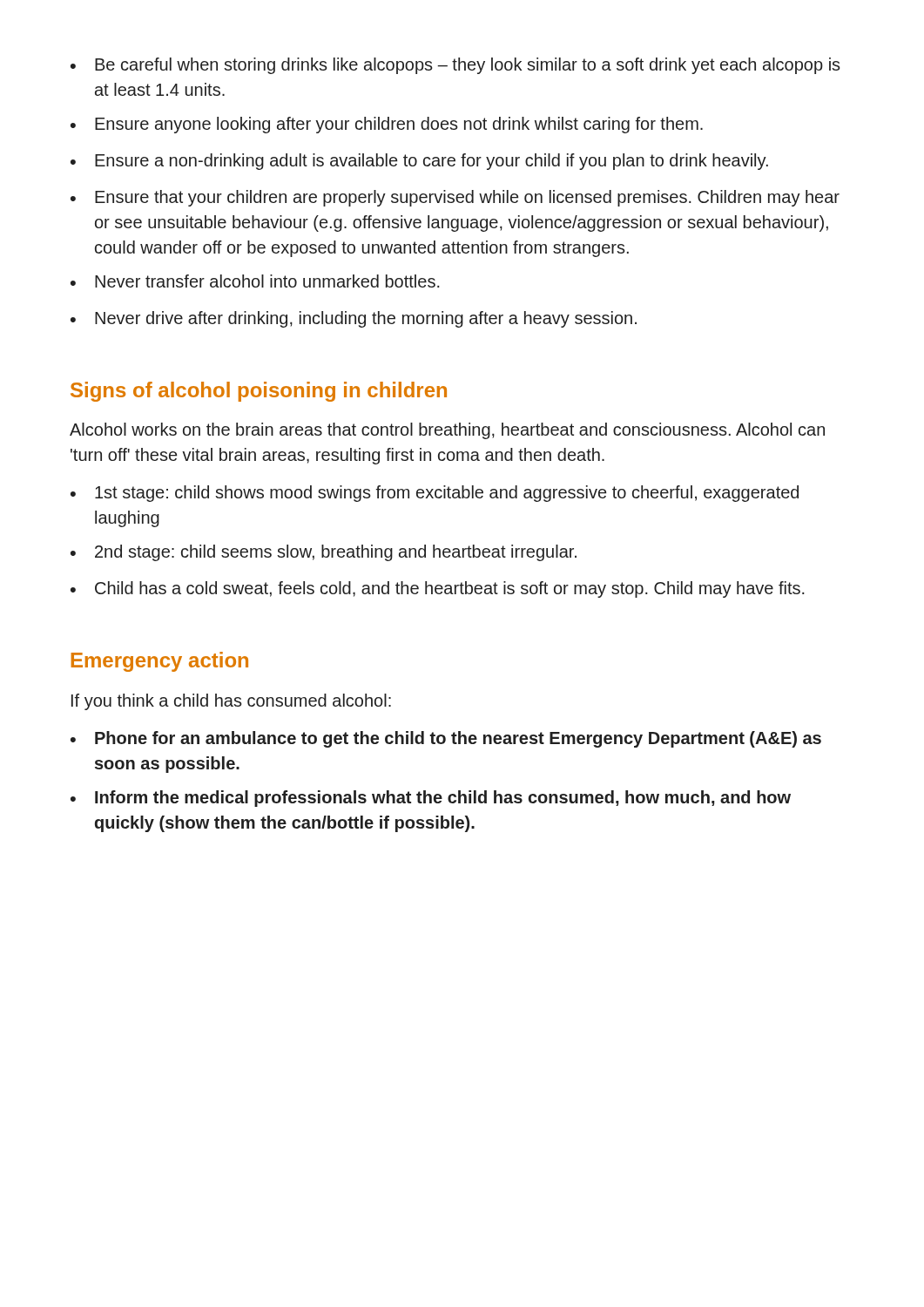The height and width of the screenshot is (1307, 924).
Task: Point to the block beginning "Alcohol works on the brain"
Action: click(x=448, y=443)
